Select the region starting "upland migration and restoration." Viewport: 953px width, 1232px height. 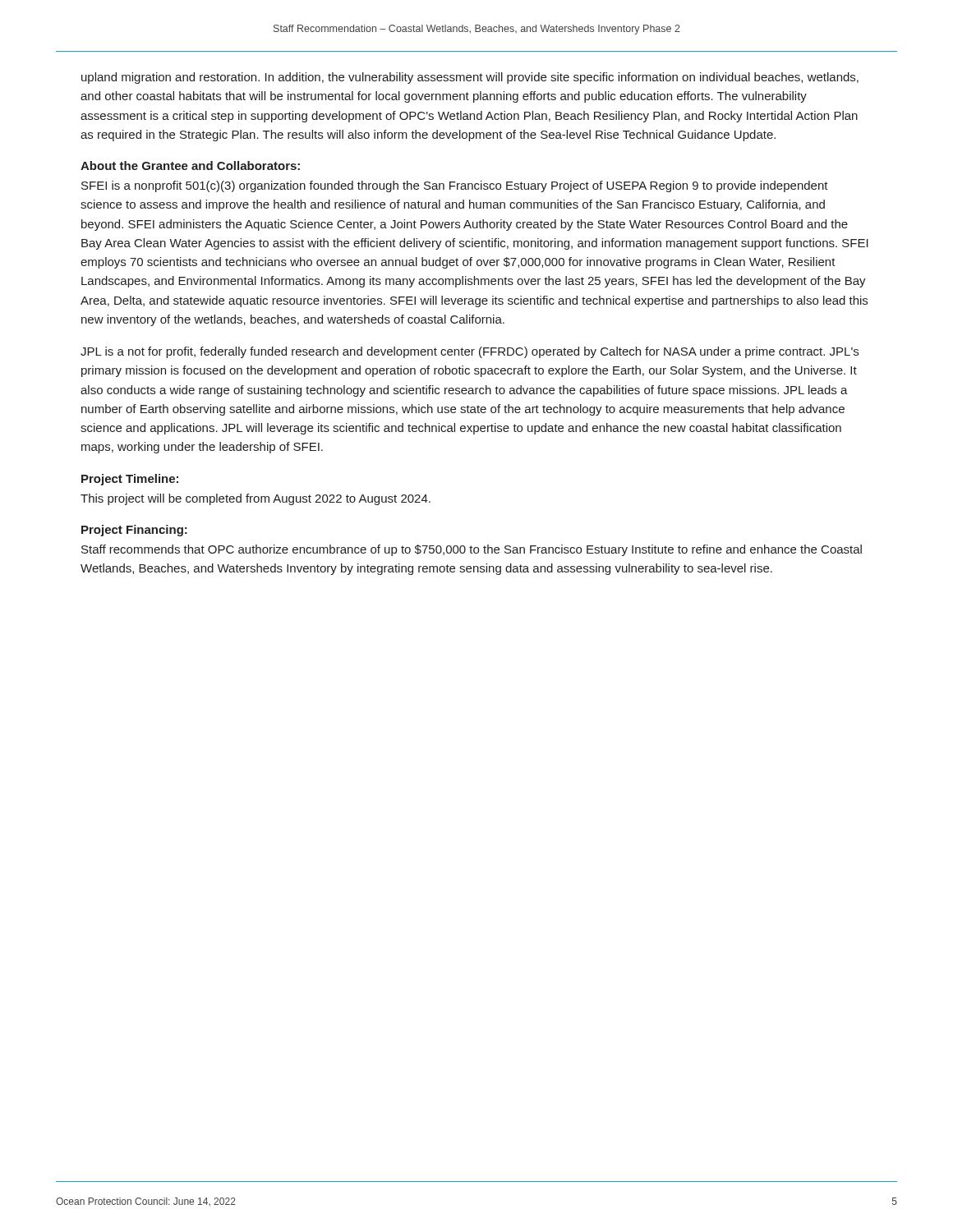pos(470,105)
